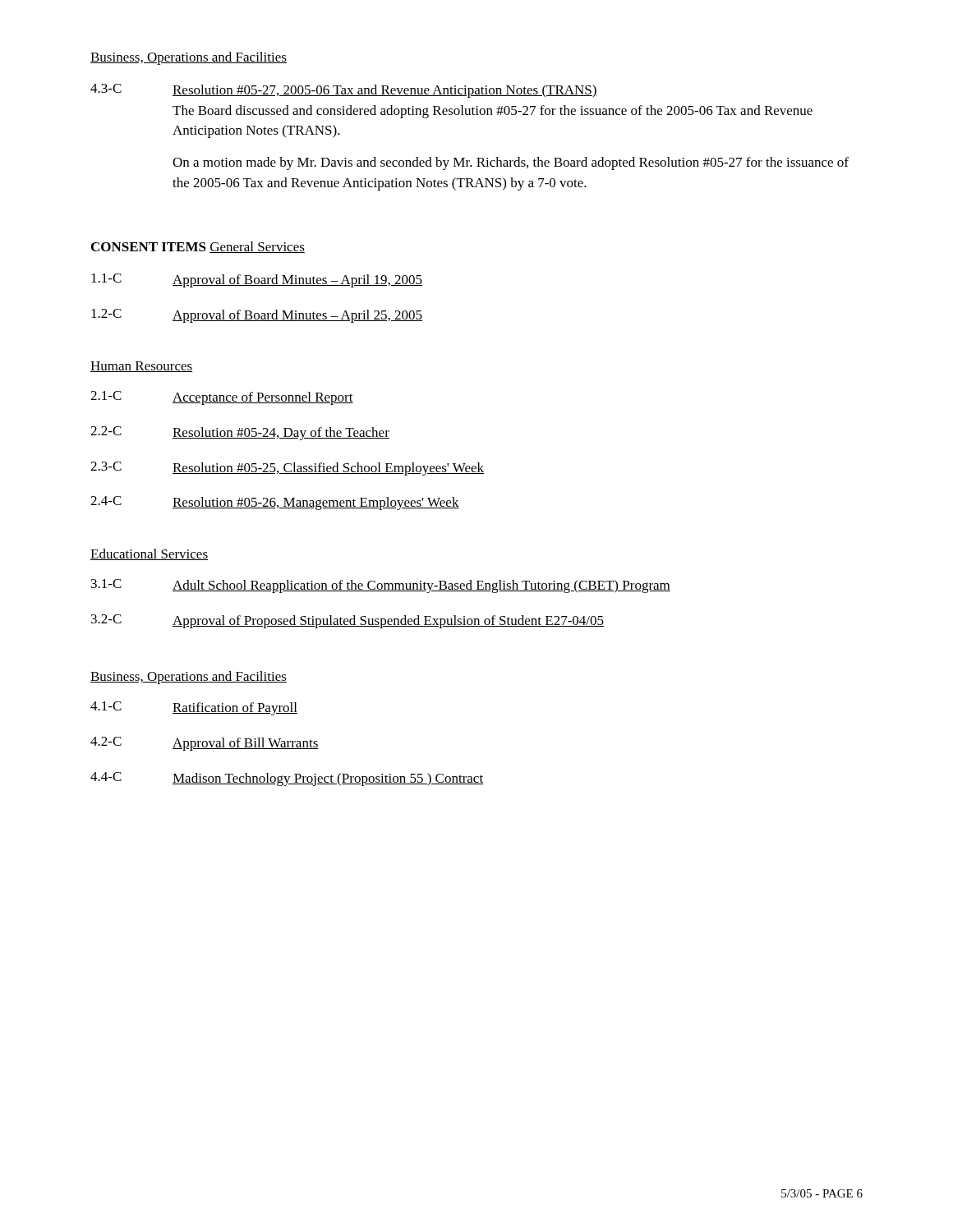This screenshot has height=1232, width=953.
Task: Find the region starting "Human Resources"
Action: click(141, 367)
